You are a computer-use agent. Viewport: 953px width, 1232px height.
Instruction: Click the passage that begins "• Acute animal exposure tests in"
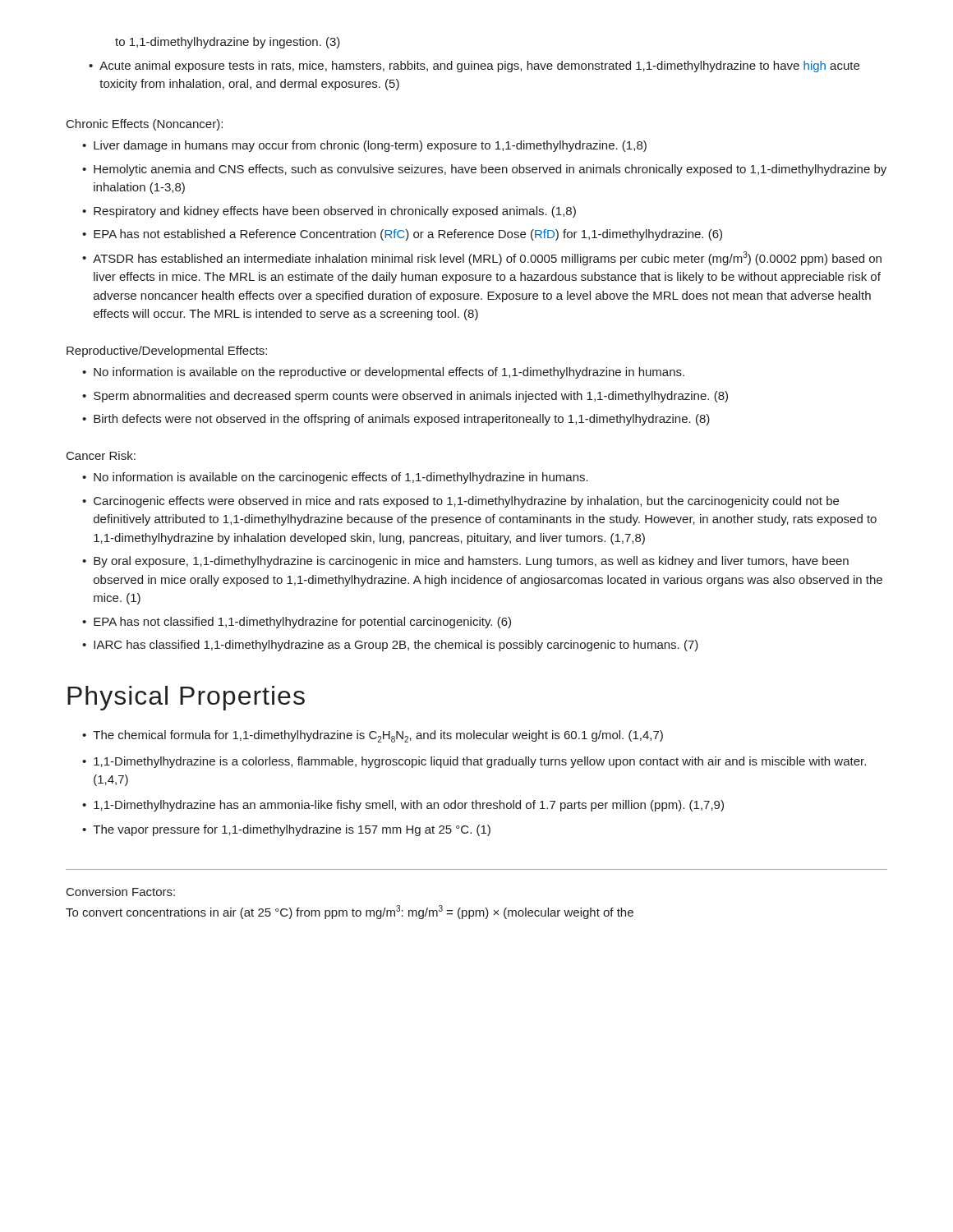pyautogui.click(x=488, y=75)
